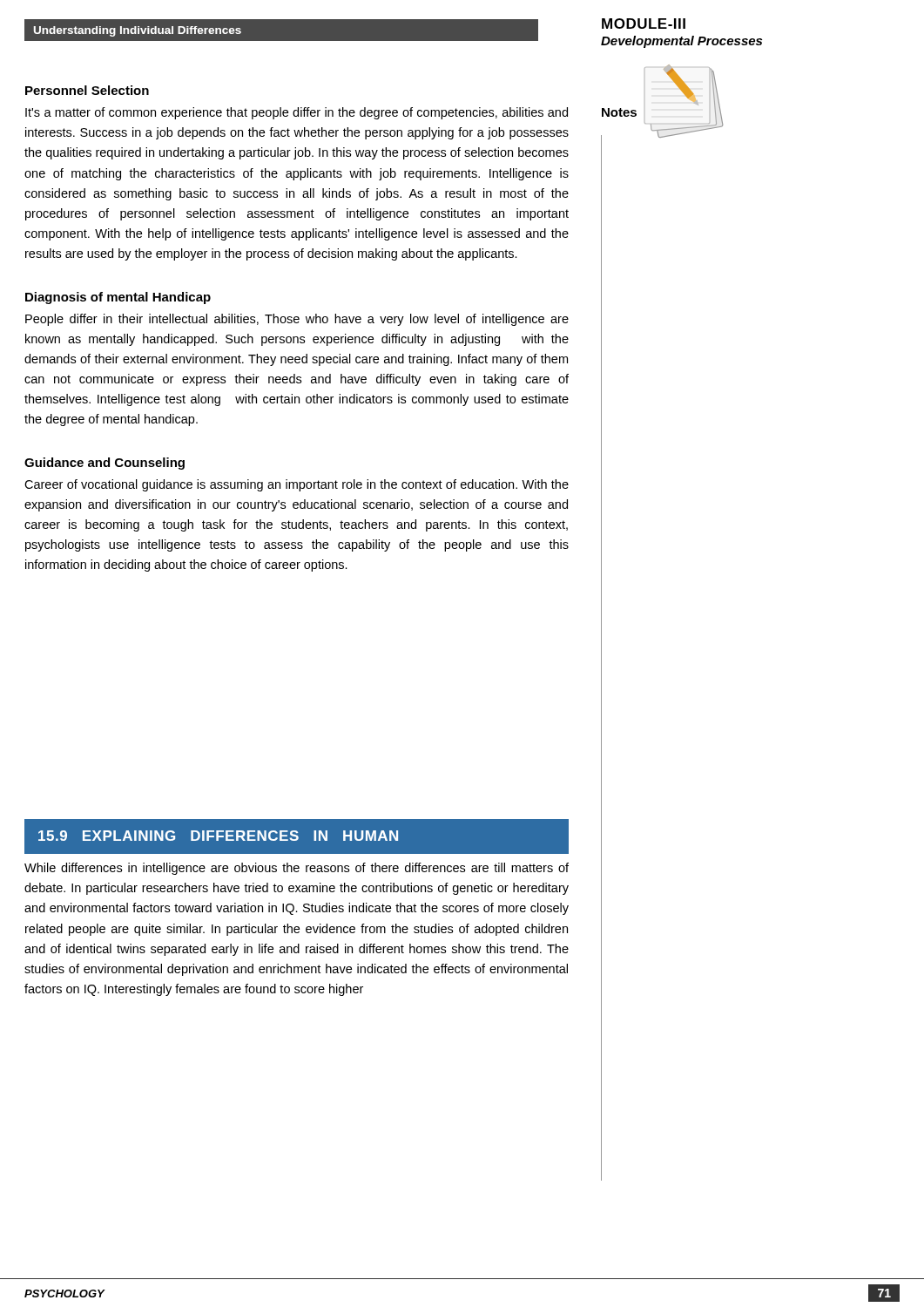Find the passage starting "While differences in intelligence are"
Viewport: 924px width, 1307px height.
297,928
